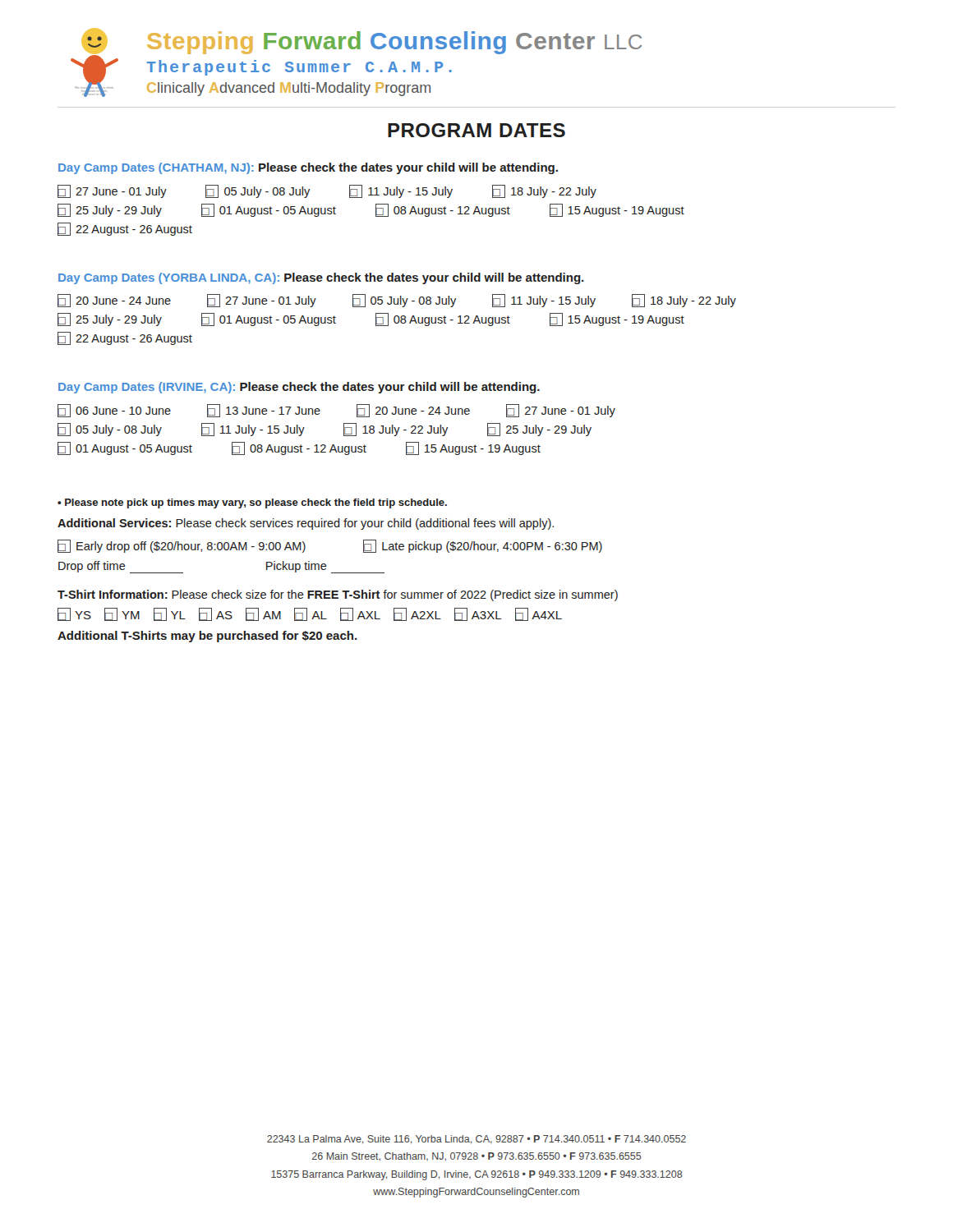
Task: Find the passage starting "□ 01 August - 05 August"
Action: (299, 448)
